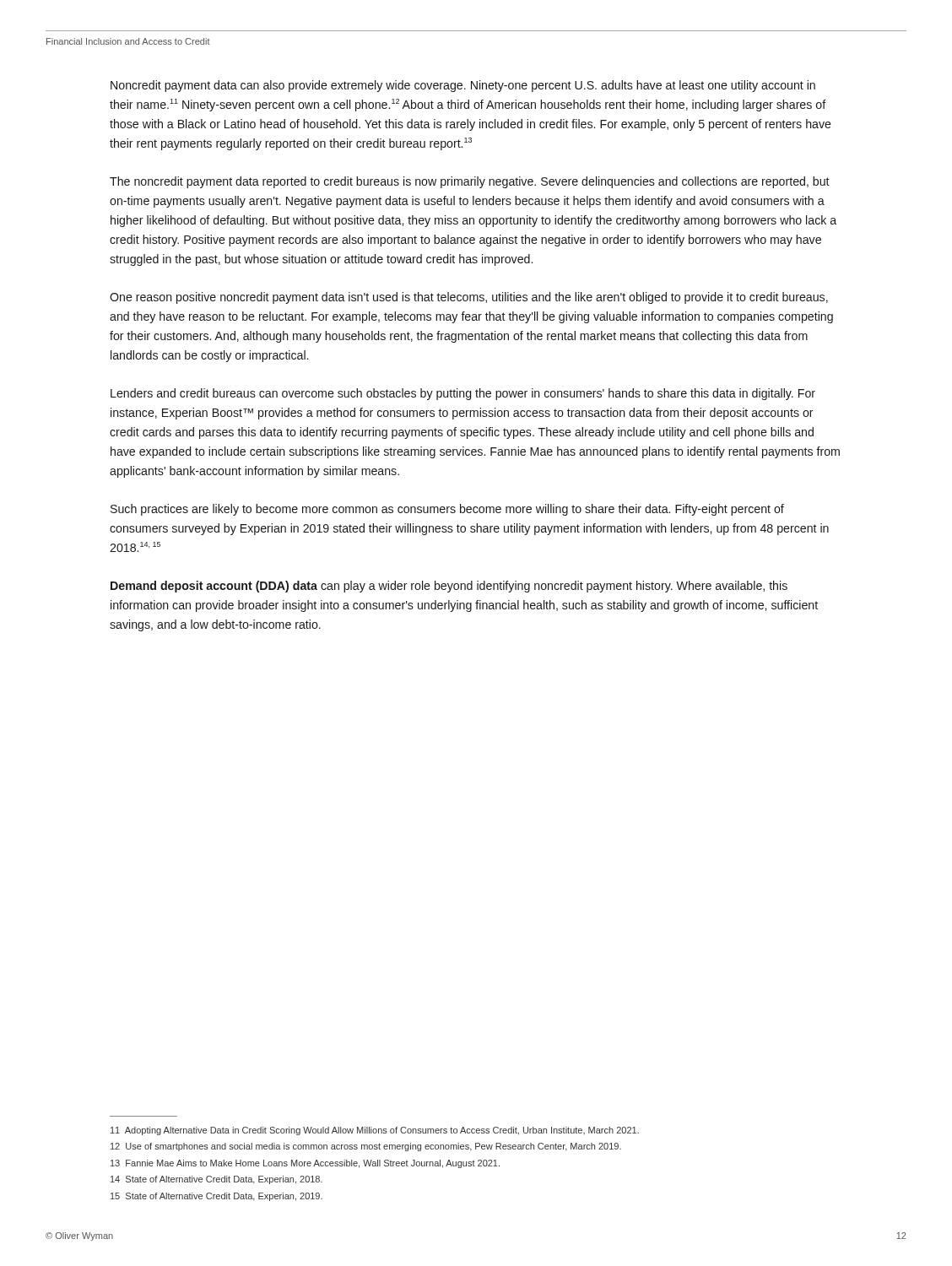
Task: Click on the footnote that reads "11 Adopting Alternative Data in"
Action: (x=375, y=1130)
